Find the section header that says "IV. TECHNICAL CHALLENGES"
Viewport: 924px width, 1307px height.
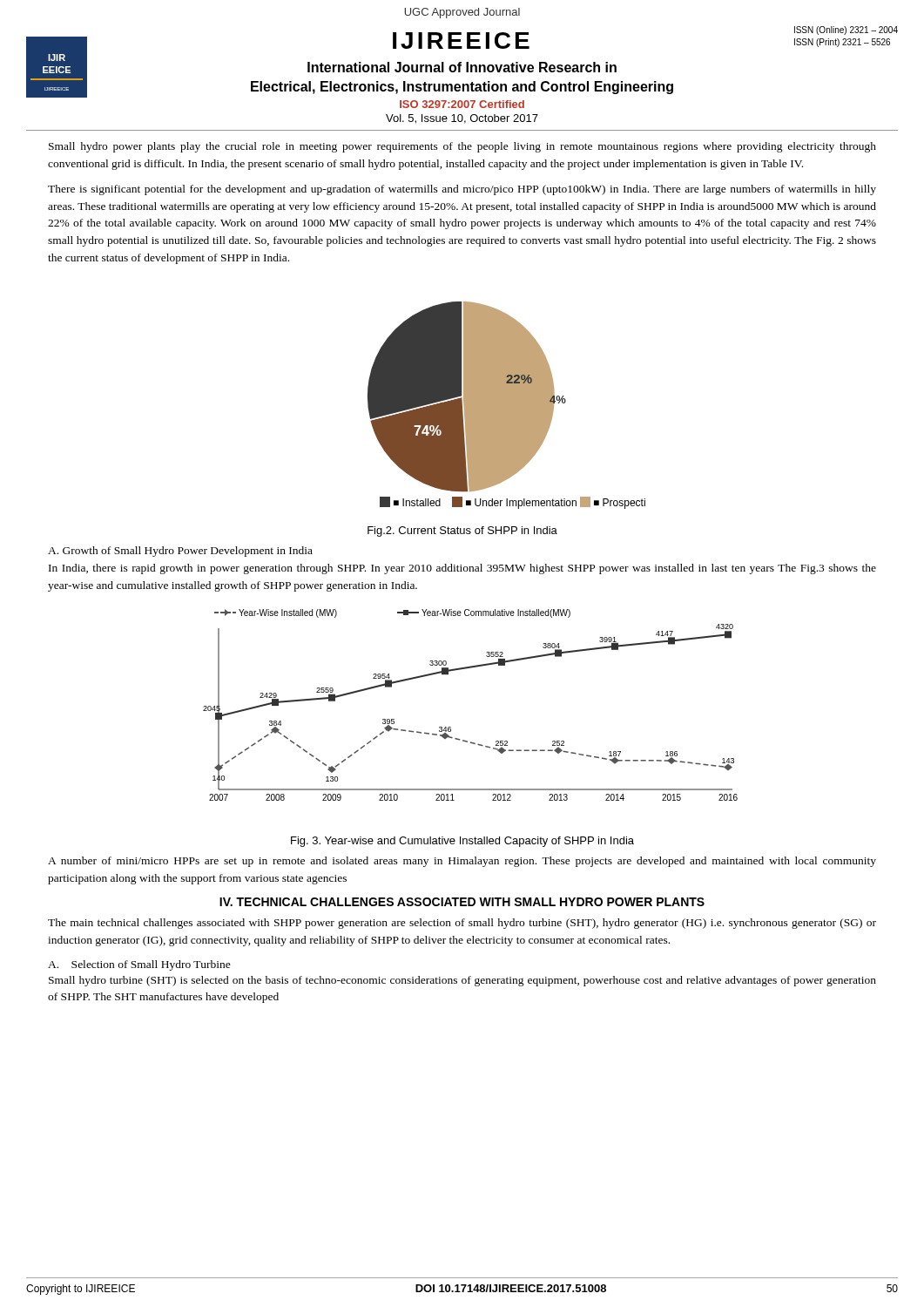462,902
